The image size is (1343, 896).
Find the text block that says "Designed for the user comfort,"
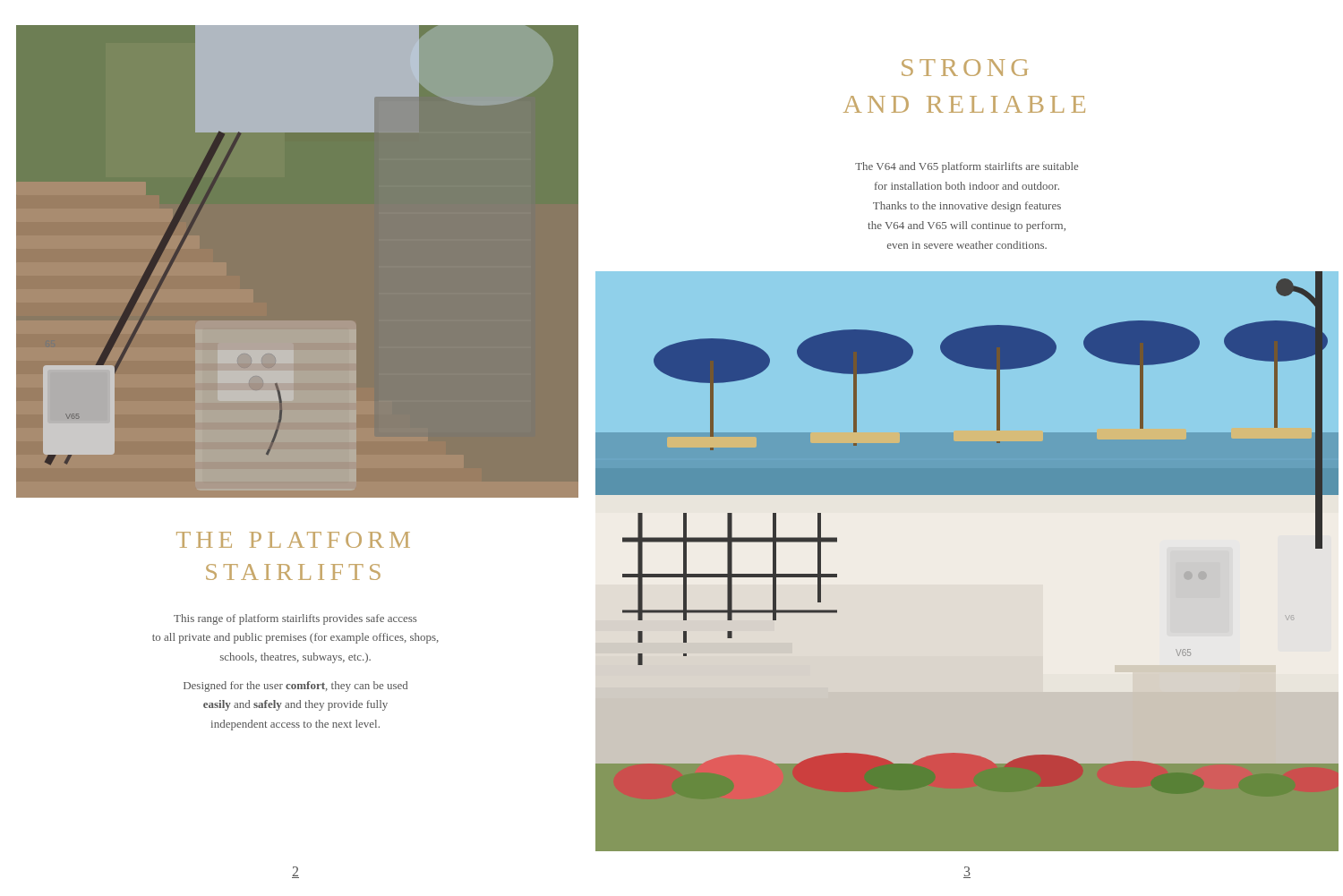(295, 704)
